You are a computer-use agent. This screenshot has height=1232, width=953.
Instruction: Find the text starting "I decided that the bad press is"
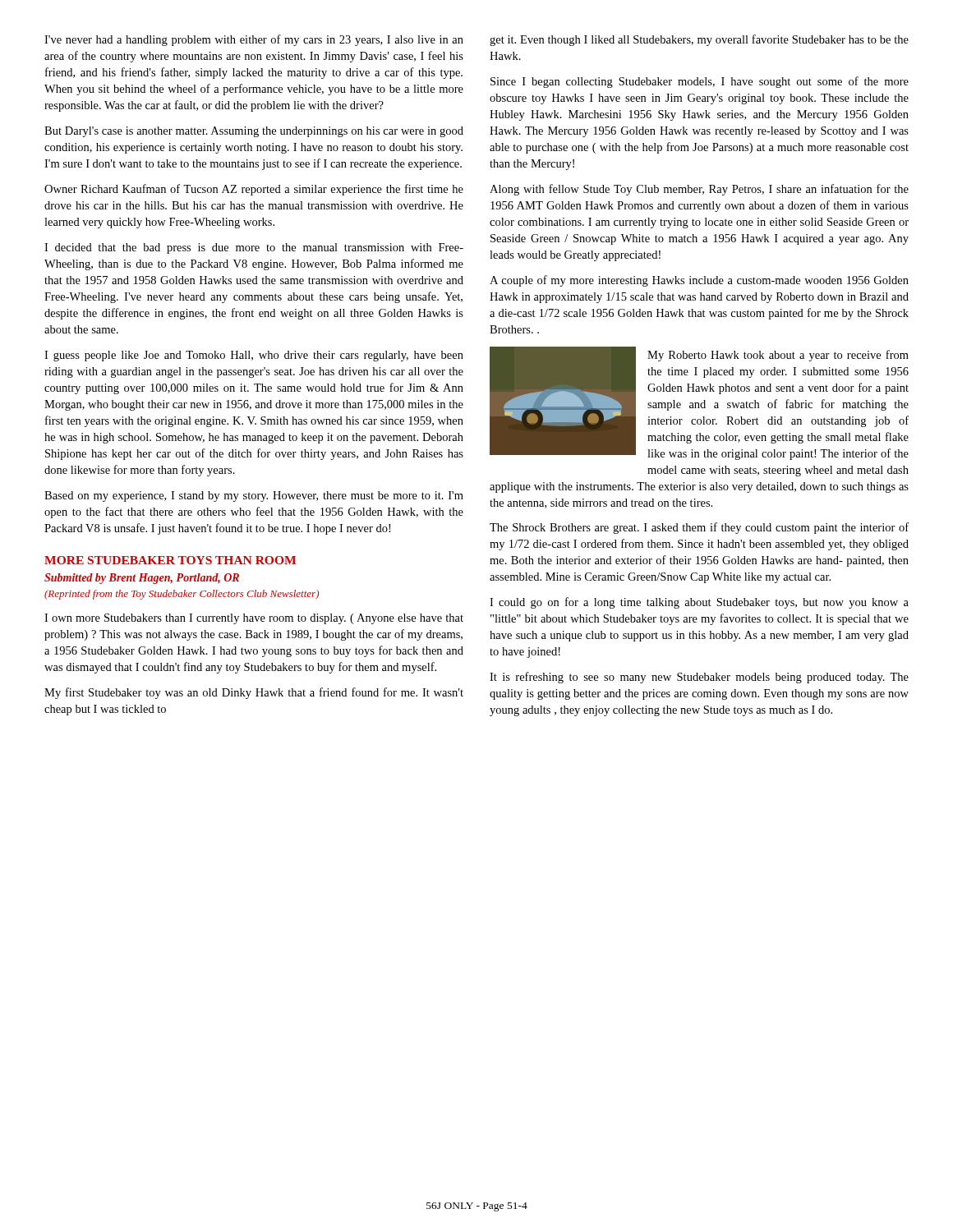254,288
